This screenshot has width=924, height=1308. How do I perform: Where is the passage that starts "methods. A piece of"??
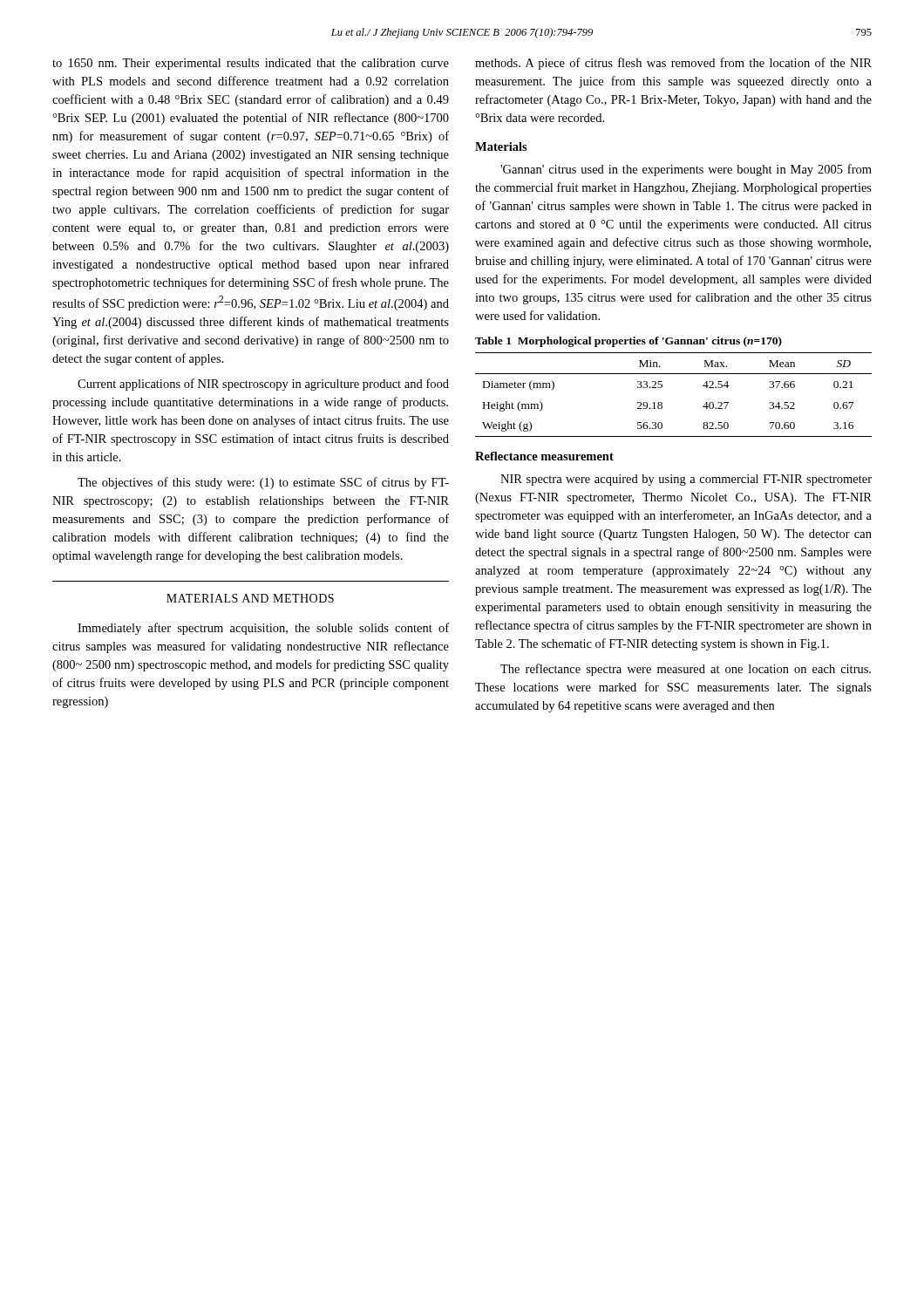click(x=673, y=91)
